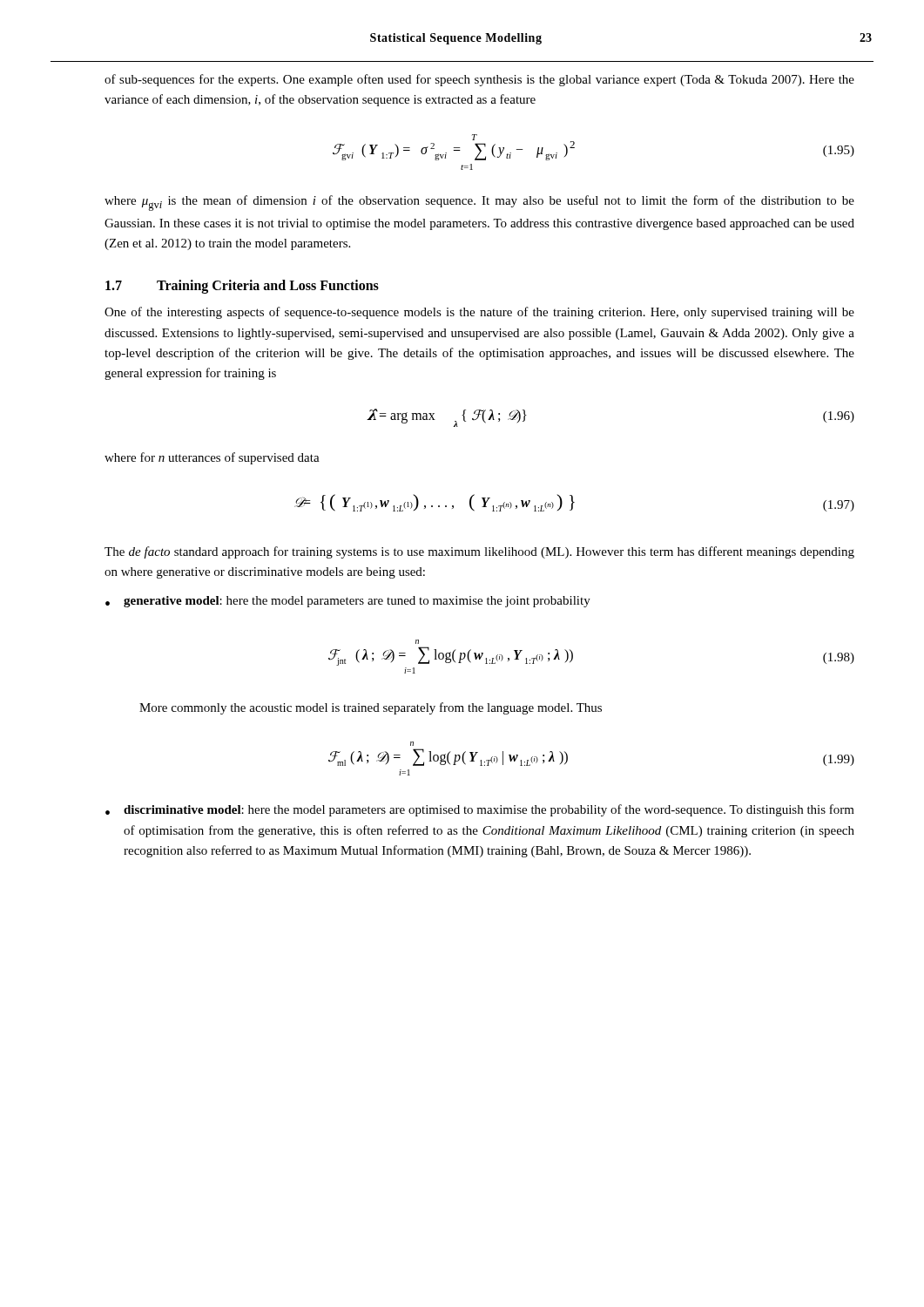Screen dimensions: 1307x924
Task: Find the region starting "ℱ jnt ( λ ;"
Action: point(497,657)
